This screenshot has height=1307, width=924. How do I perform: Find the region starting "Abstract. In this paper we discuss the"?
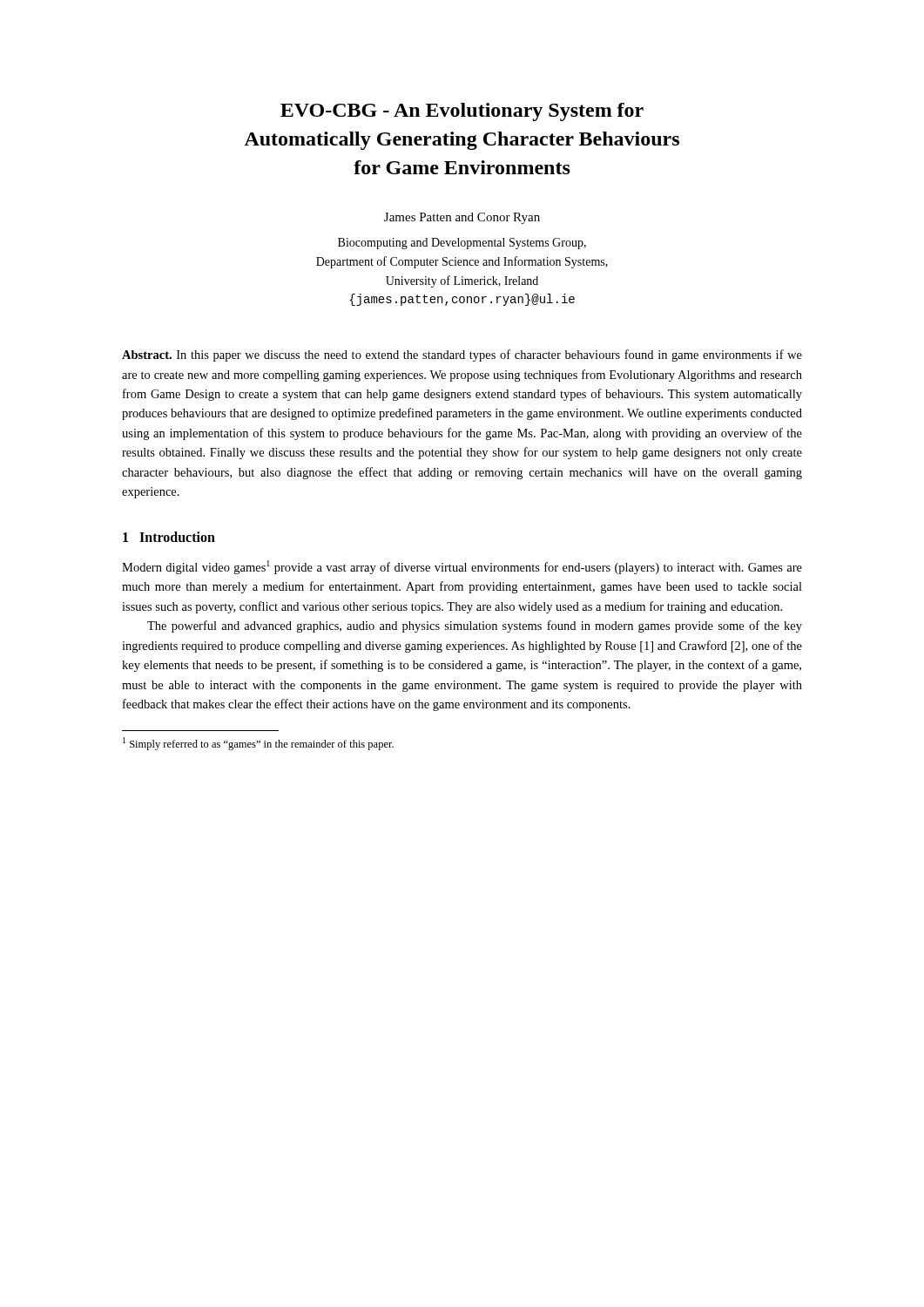click(462, 423)
